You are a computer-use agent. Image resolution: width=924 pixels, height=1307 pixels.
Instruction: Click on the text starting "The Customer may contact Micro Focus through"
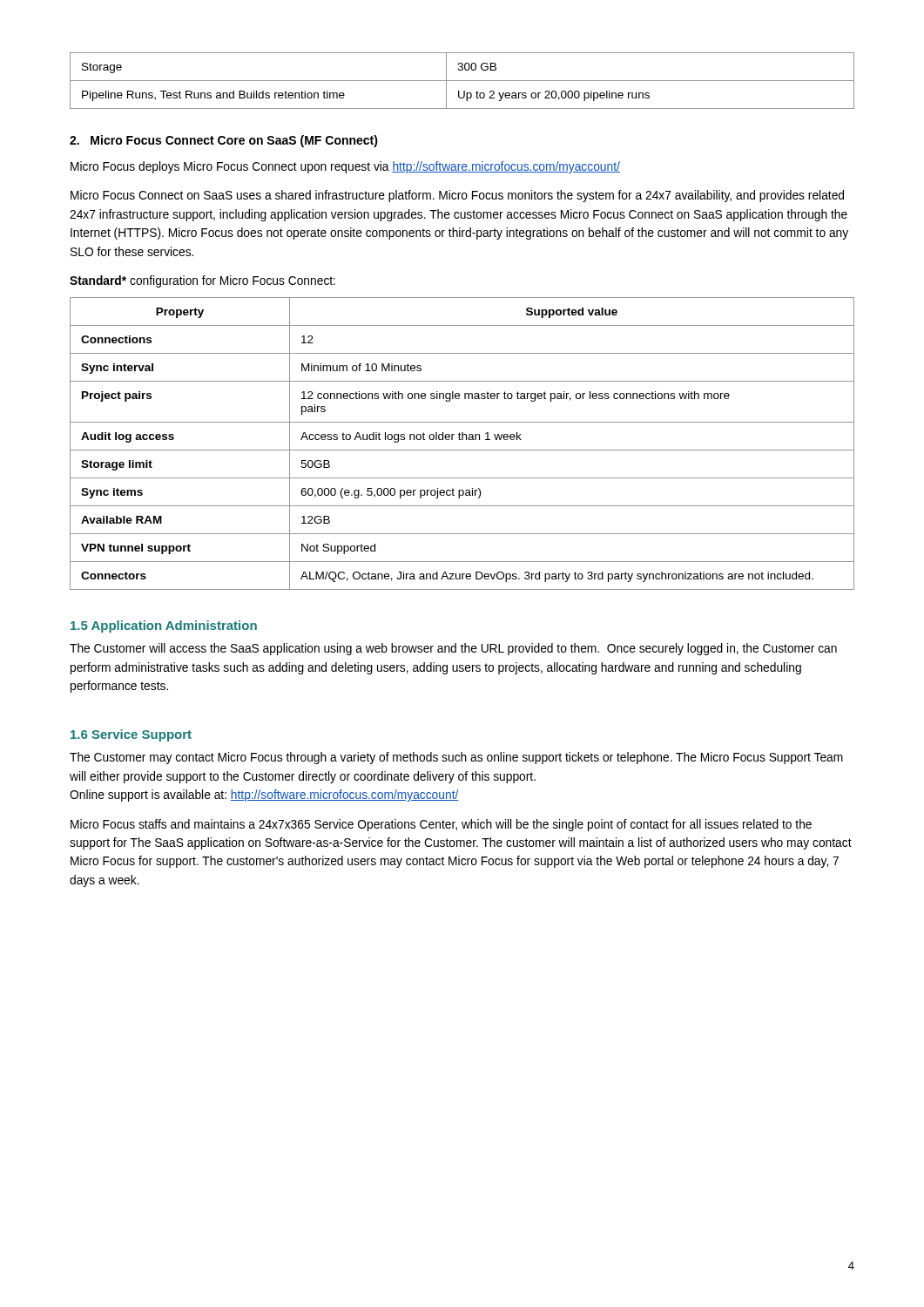pos(456,777)
